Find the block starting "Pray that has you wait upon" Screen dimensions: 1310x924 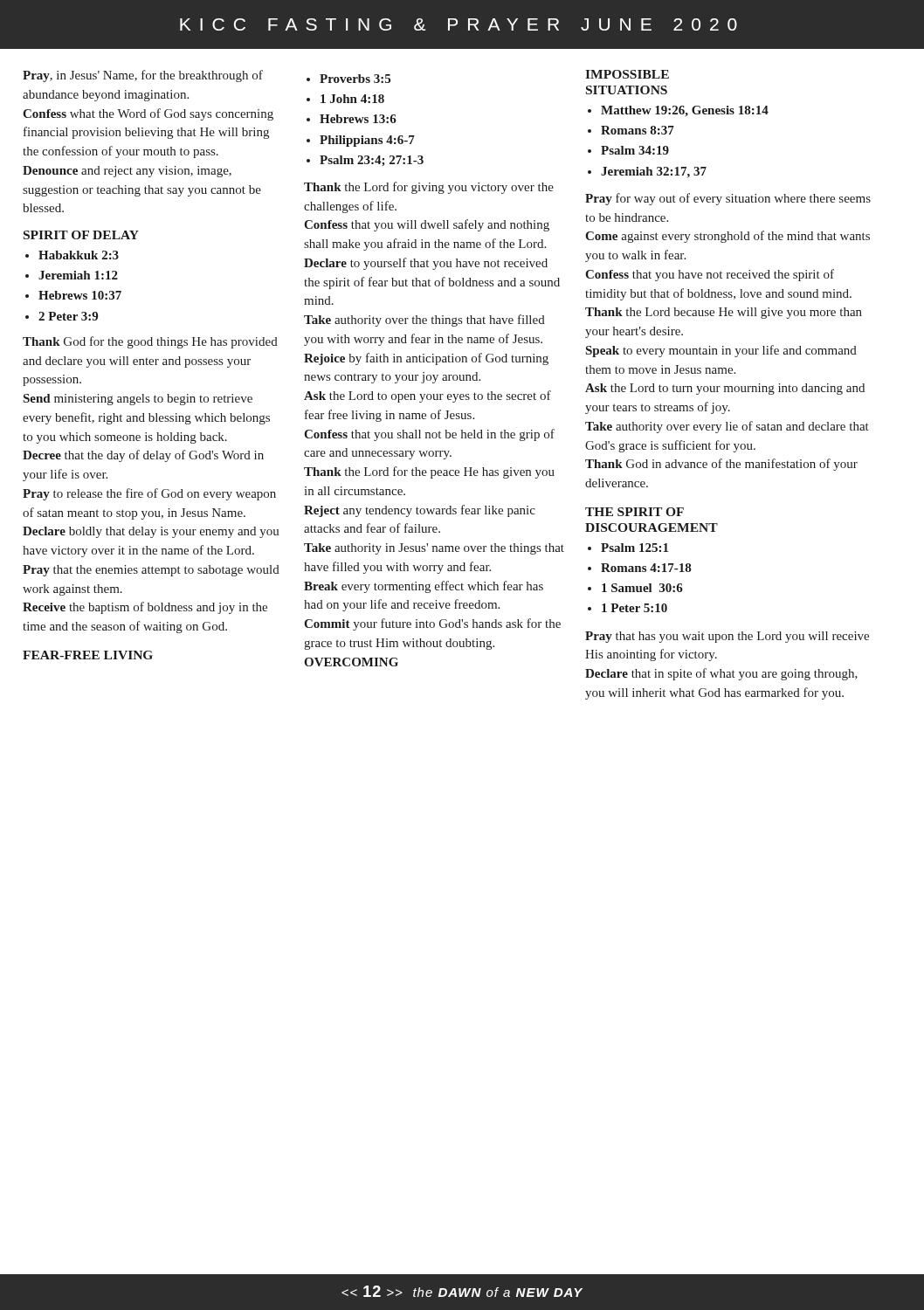click(x=731, y=665)
